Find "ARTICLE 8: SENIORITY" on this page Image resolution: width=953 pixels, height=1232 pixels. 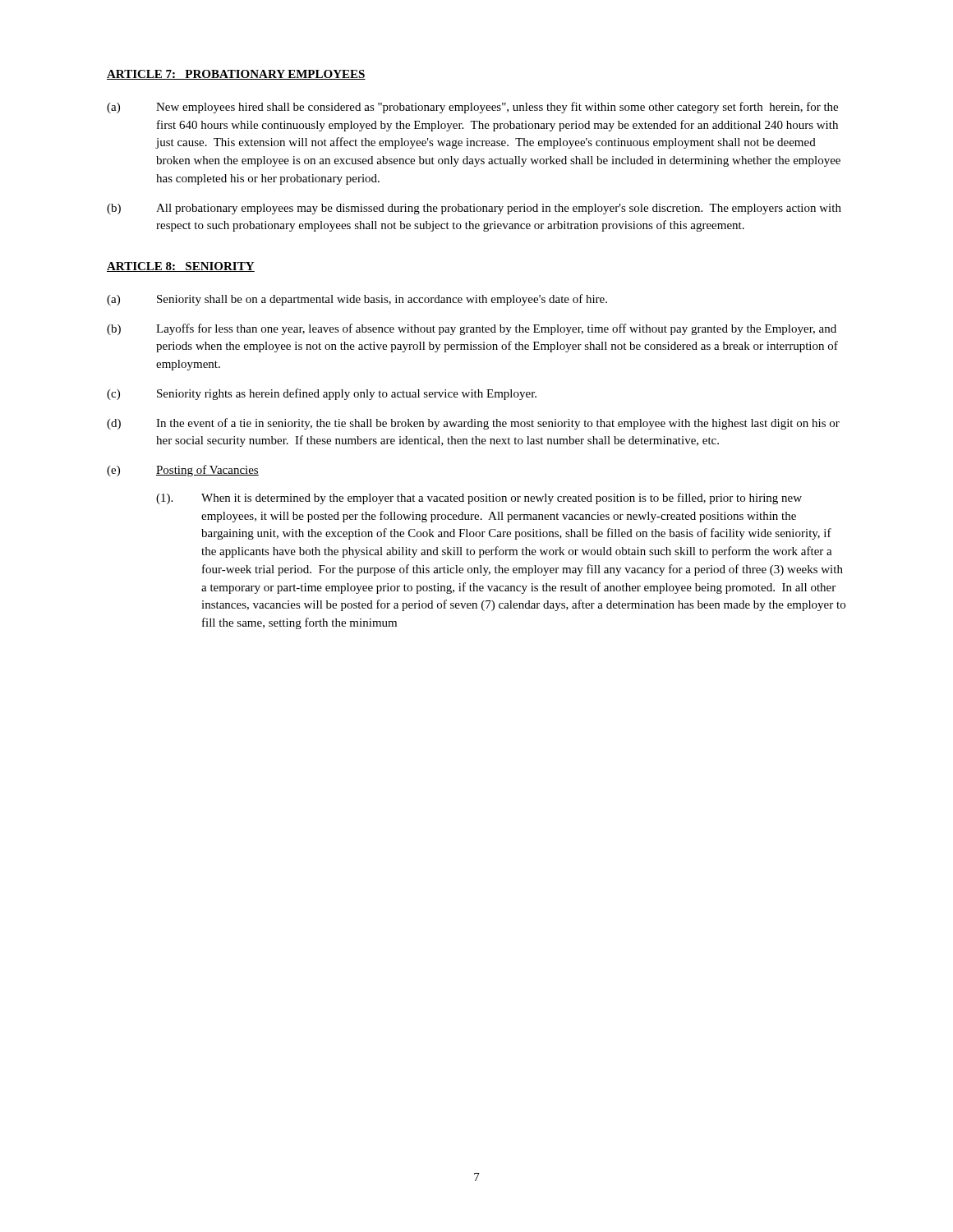point(181,266)
